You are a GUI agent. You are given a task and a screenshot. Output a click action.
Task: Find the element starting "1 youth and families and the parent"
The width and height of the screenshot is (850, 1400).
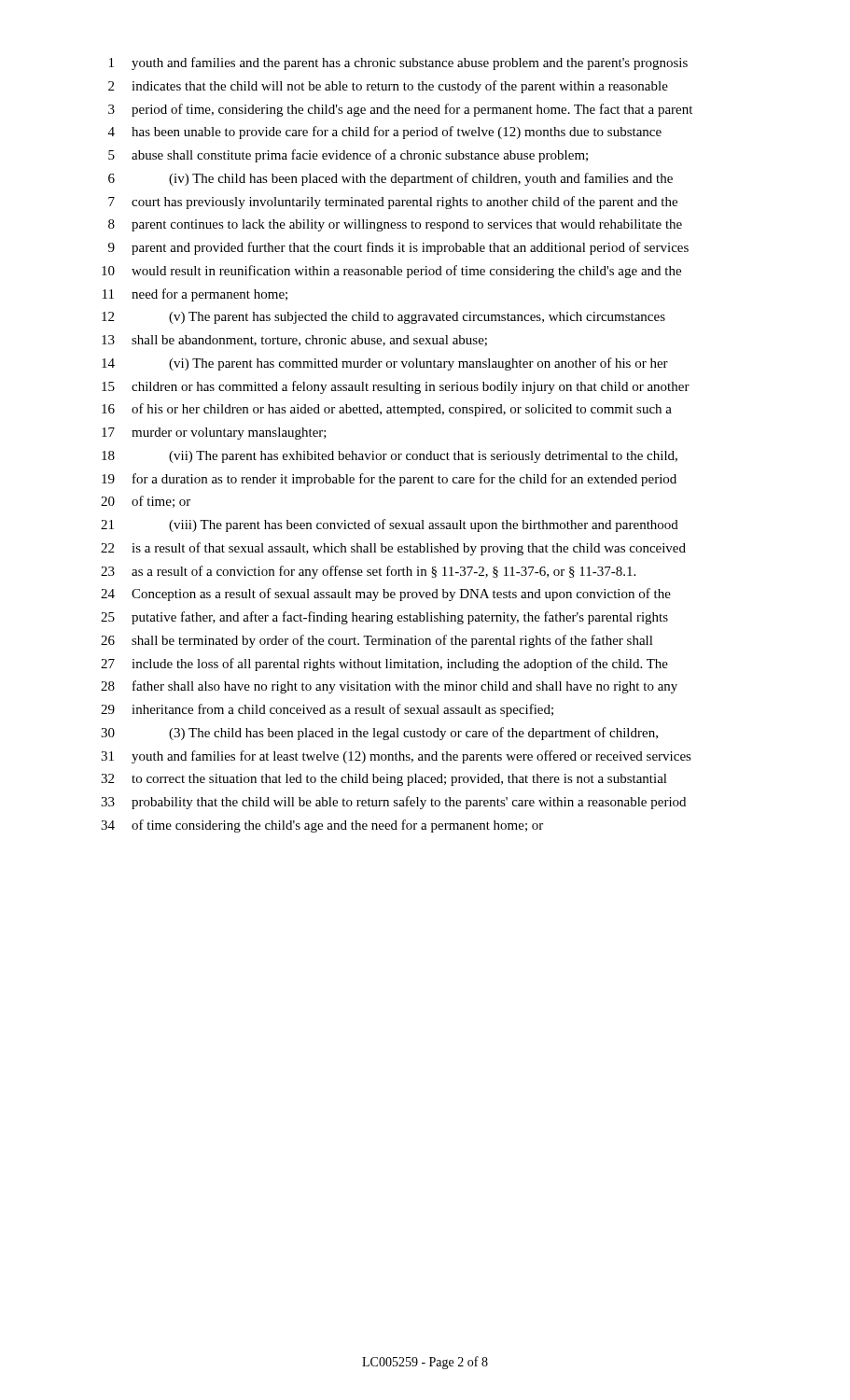[425, 63]
